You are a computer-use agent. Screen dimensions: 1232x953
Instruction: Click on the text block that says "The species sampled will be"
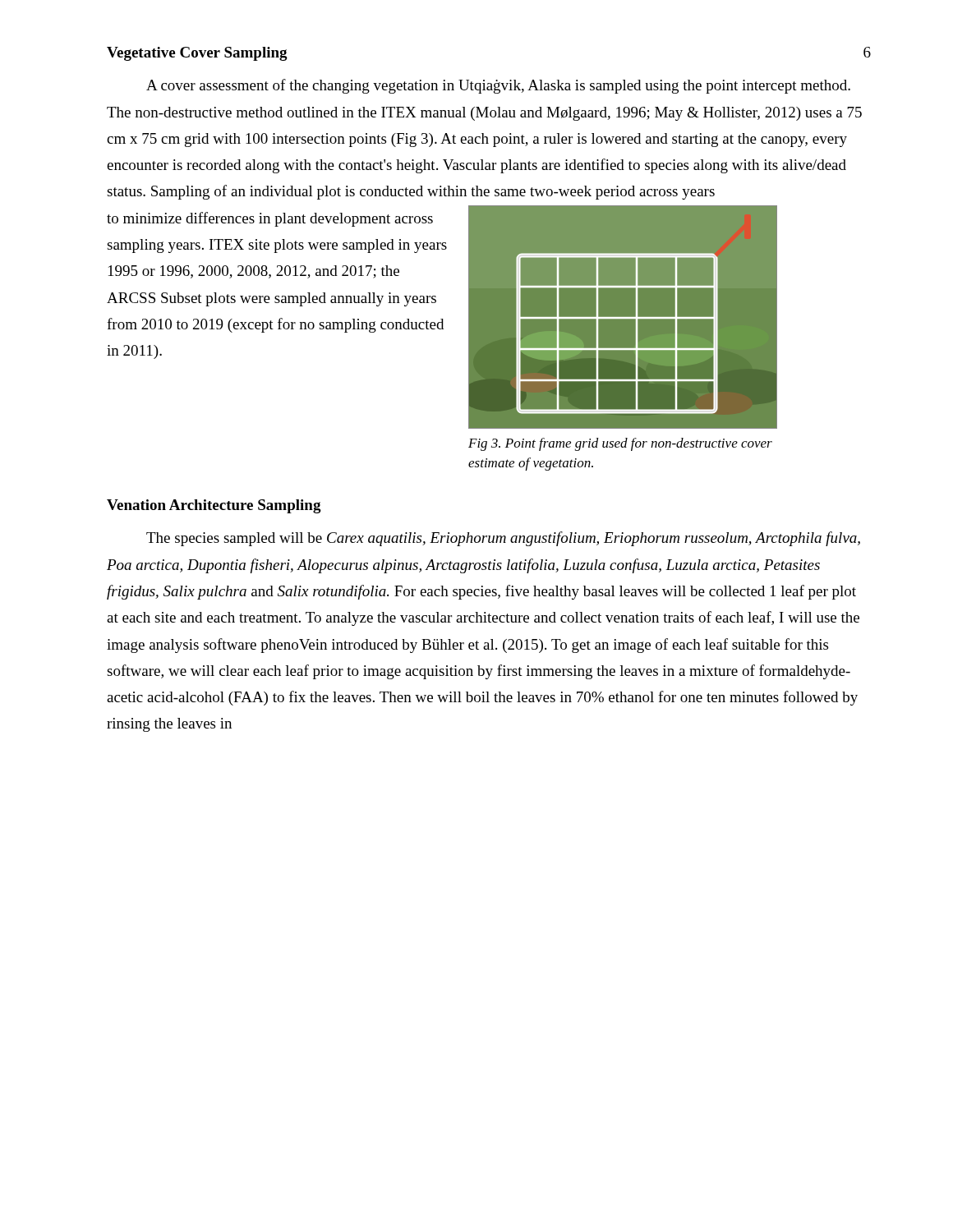pos(489,631)
